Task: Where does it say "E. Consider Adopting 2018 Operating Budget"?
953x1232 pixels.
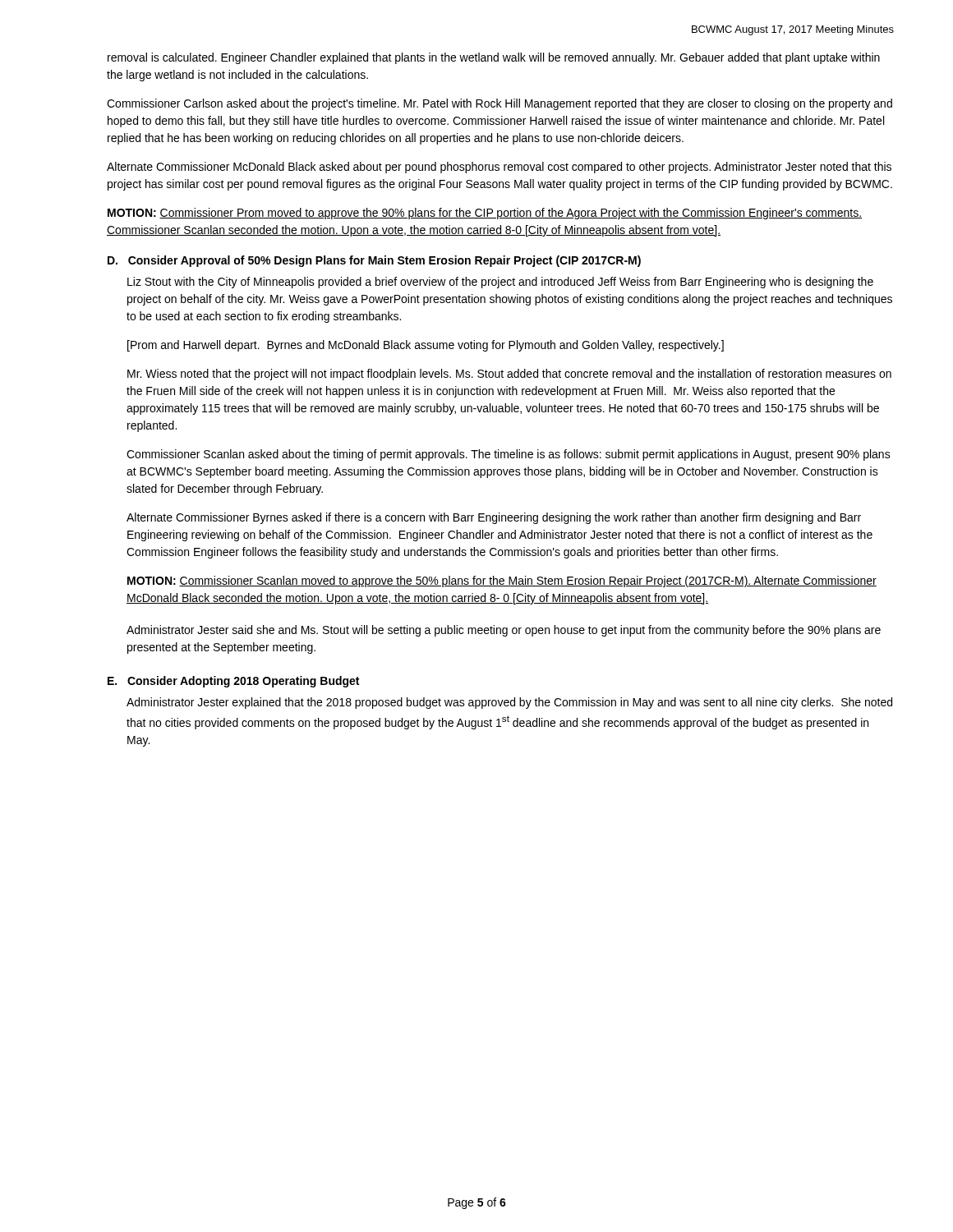Action: pos(233,681)
